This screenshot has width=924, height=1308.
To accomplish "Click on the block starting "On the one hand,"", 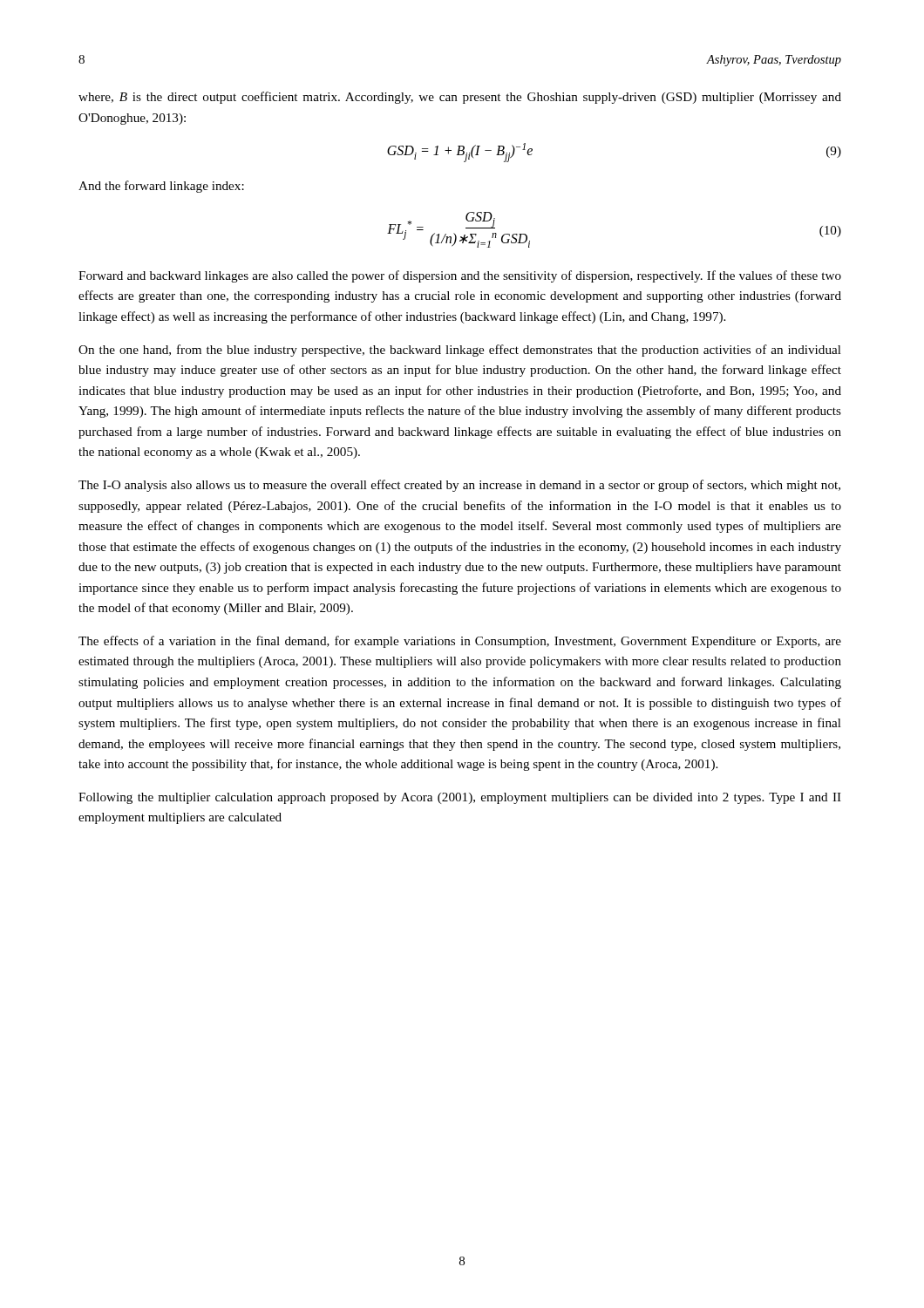I will coord(460,400).
